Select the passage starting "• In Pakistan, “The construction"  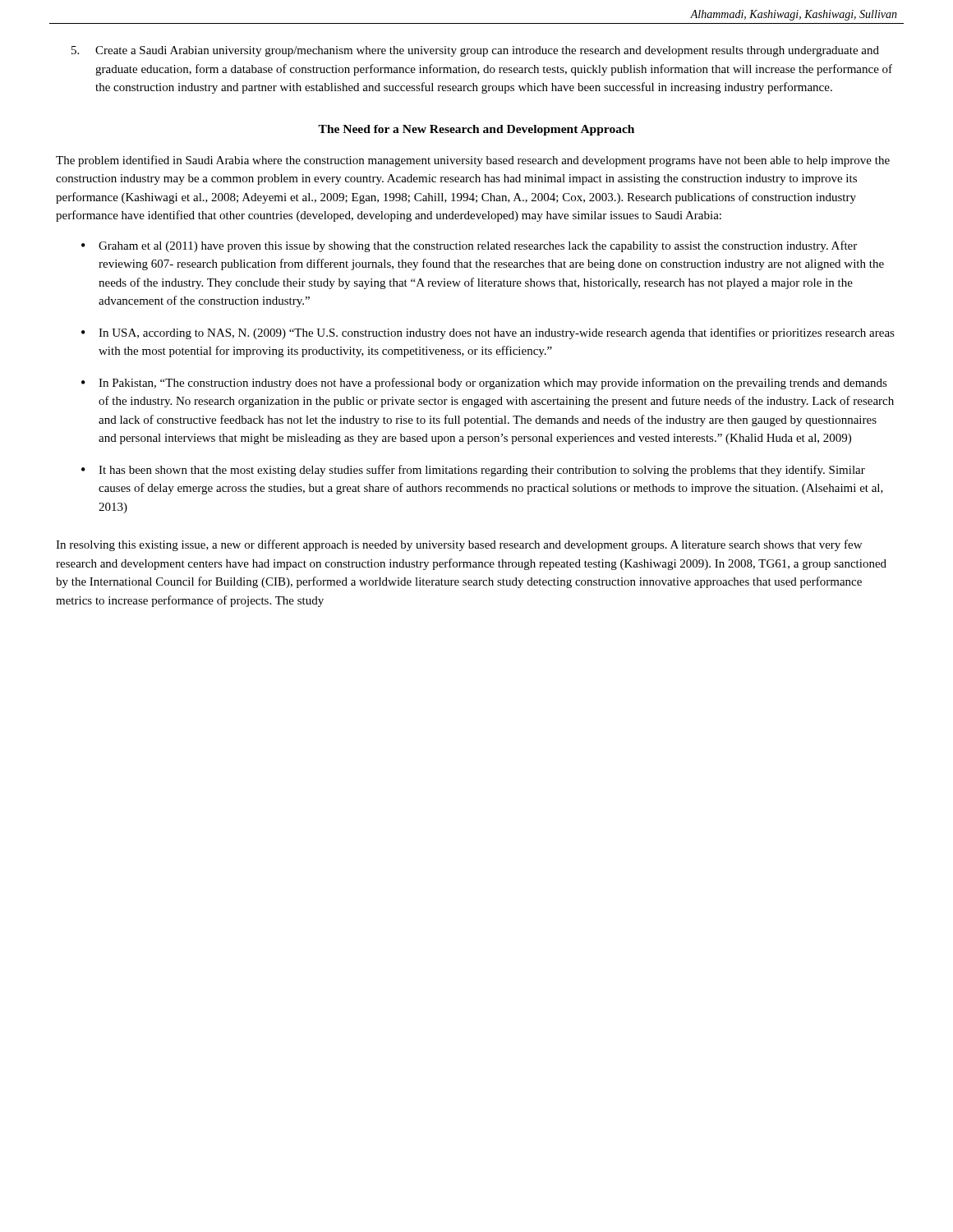489,410
